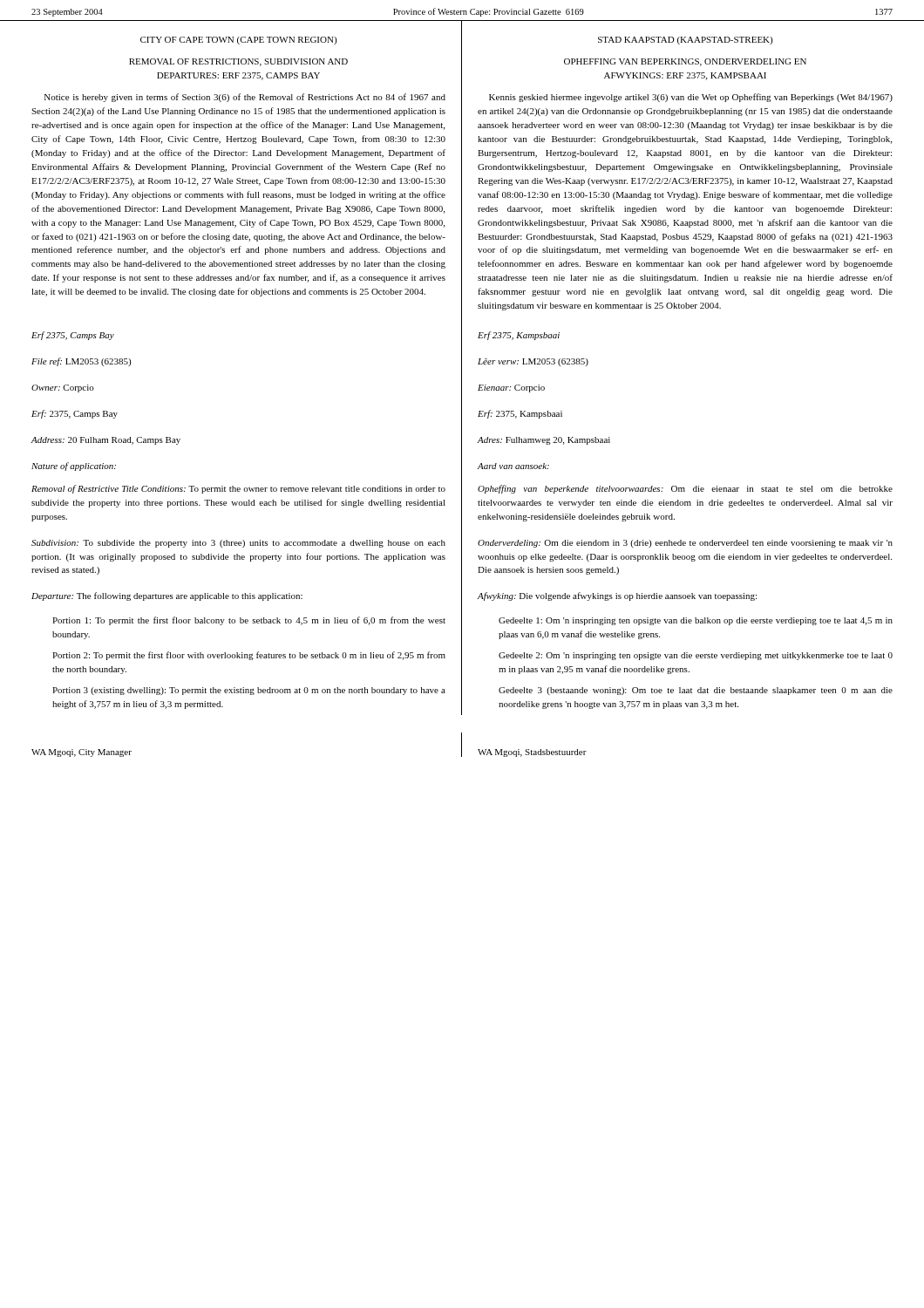Click on the block starting "Aard van aansoek:"
The width and height of the screenshot is (924, 1308).
514,466
